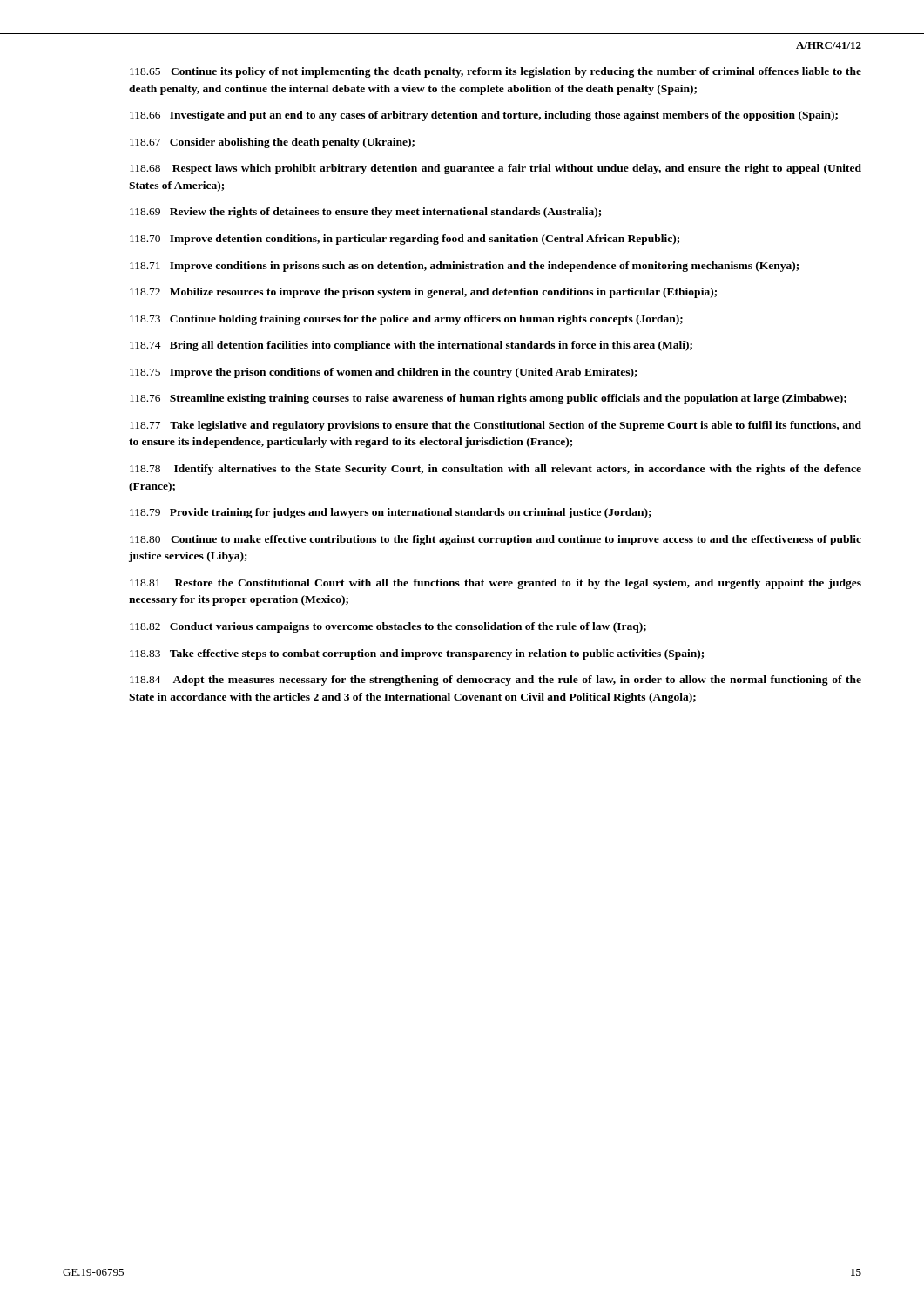Screen dimensions: 1307x924
Task: Locate the block starting "118.69 Review the rights of detainees"
Action: pos(365,212)
